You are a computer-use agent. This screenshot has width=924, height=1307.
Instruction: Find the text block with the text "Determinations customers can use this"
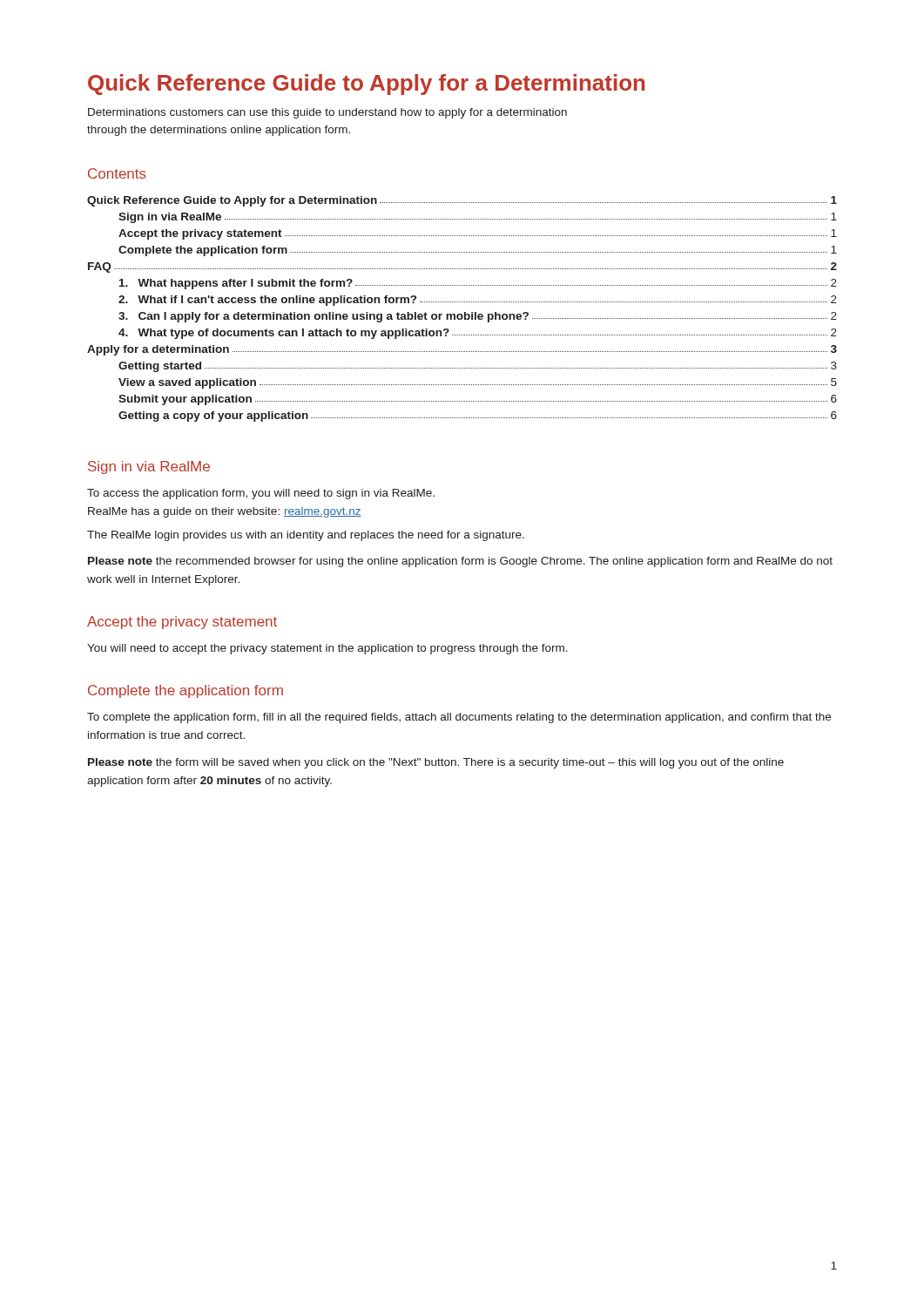327,121
